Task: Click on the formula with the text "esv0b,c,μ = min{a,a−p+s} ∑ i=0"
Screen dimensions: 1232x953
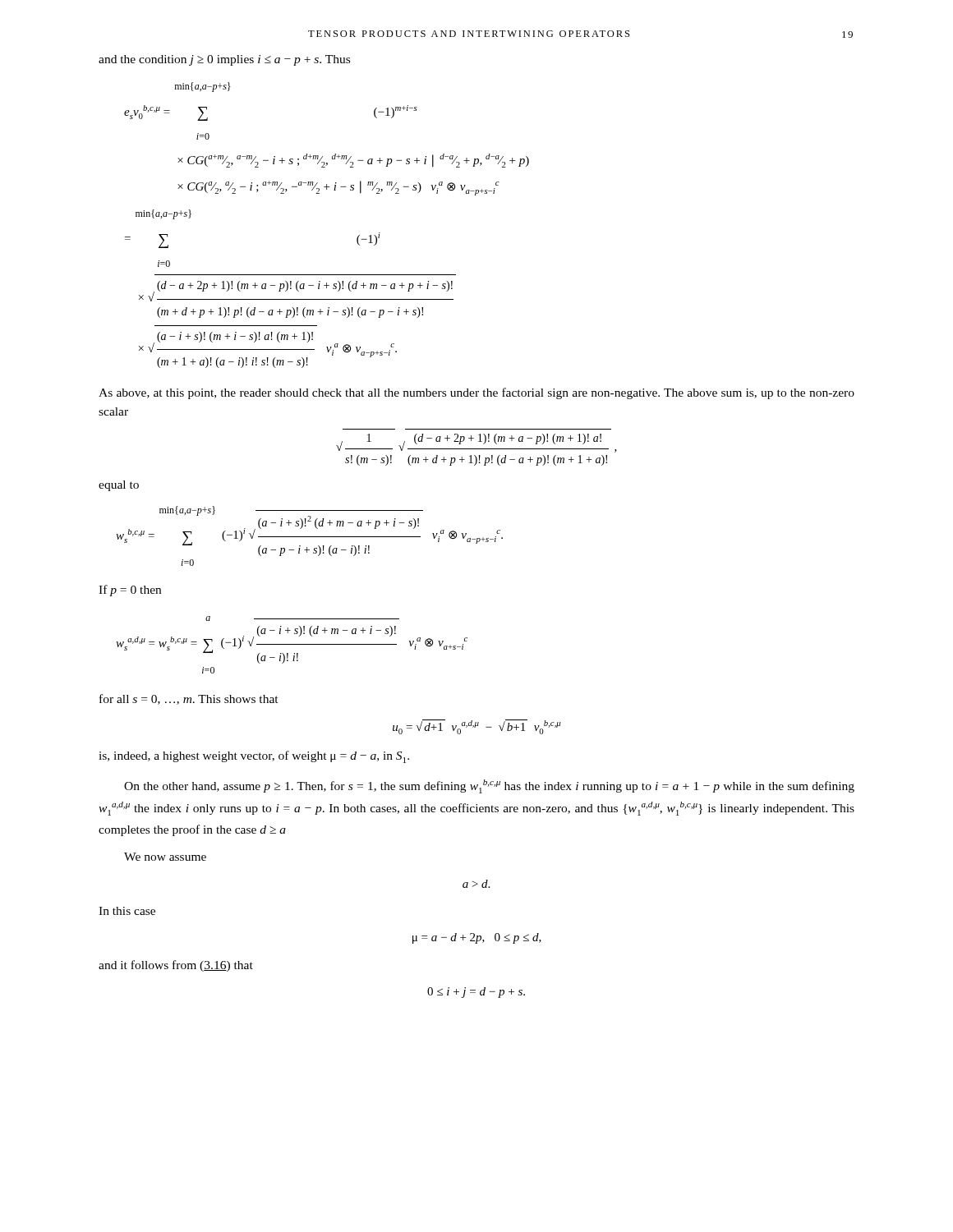Action: 203,87
